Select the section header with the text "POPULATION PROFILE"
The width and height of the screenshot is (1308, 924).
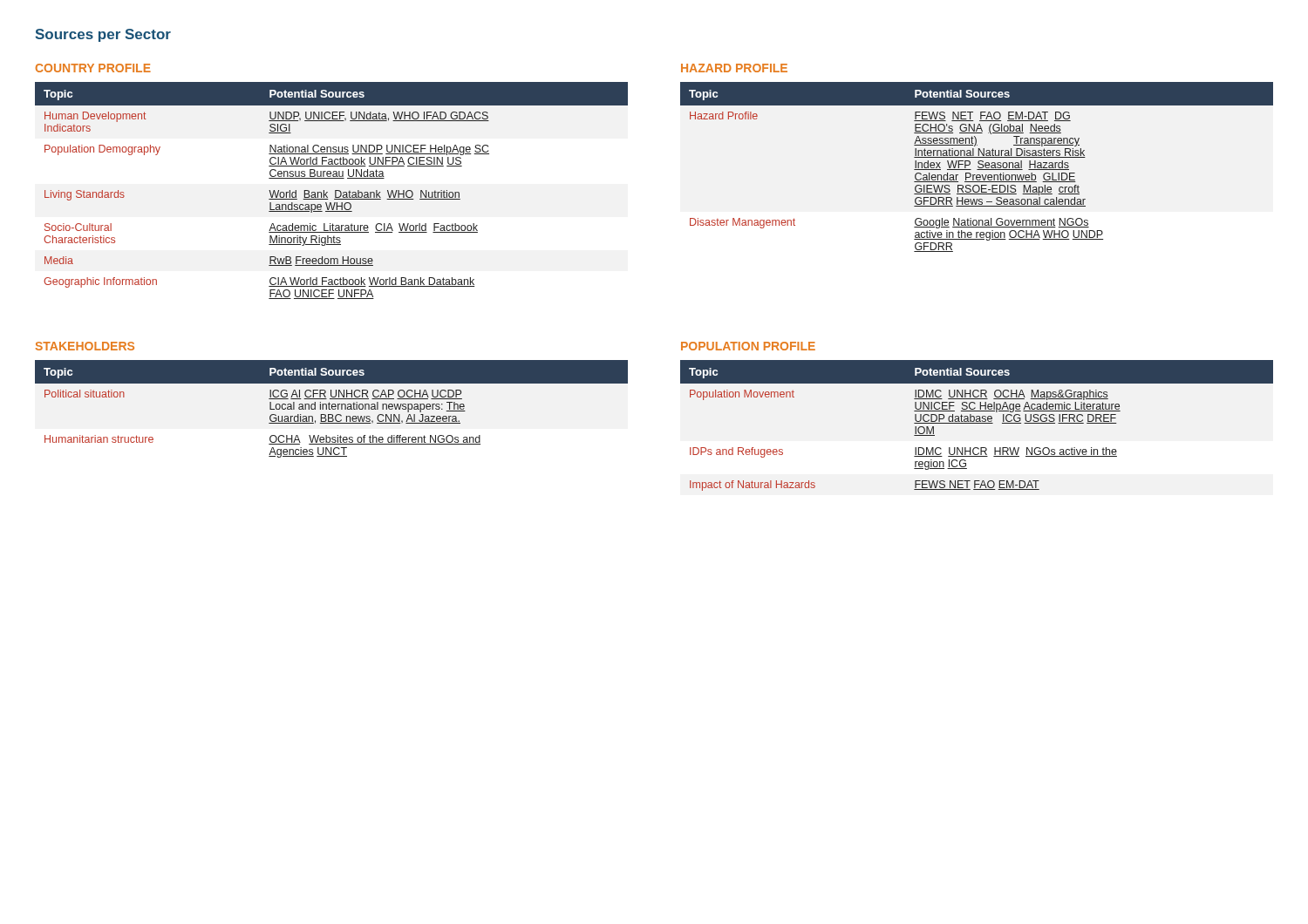point(748,346)
